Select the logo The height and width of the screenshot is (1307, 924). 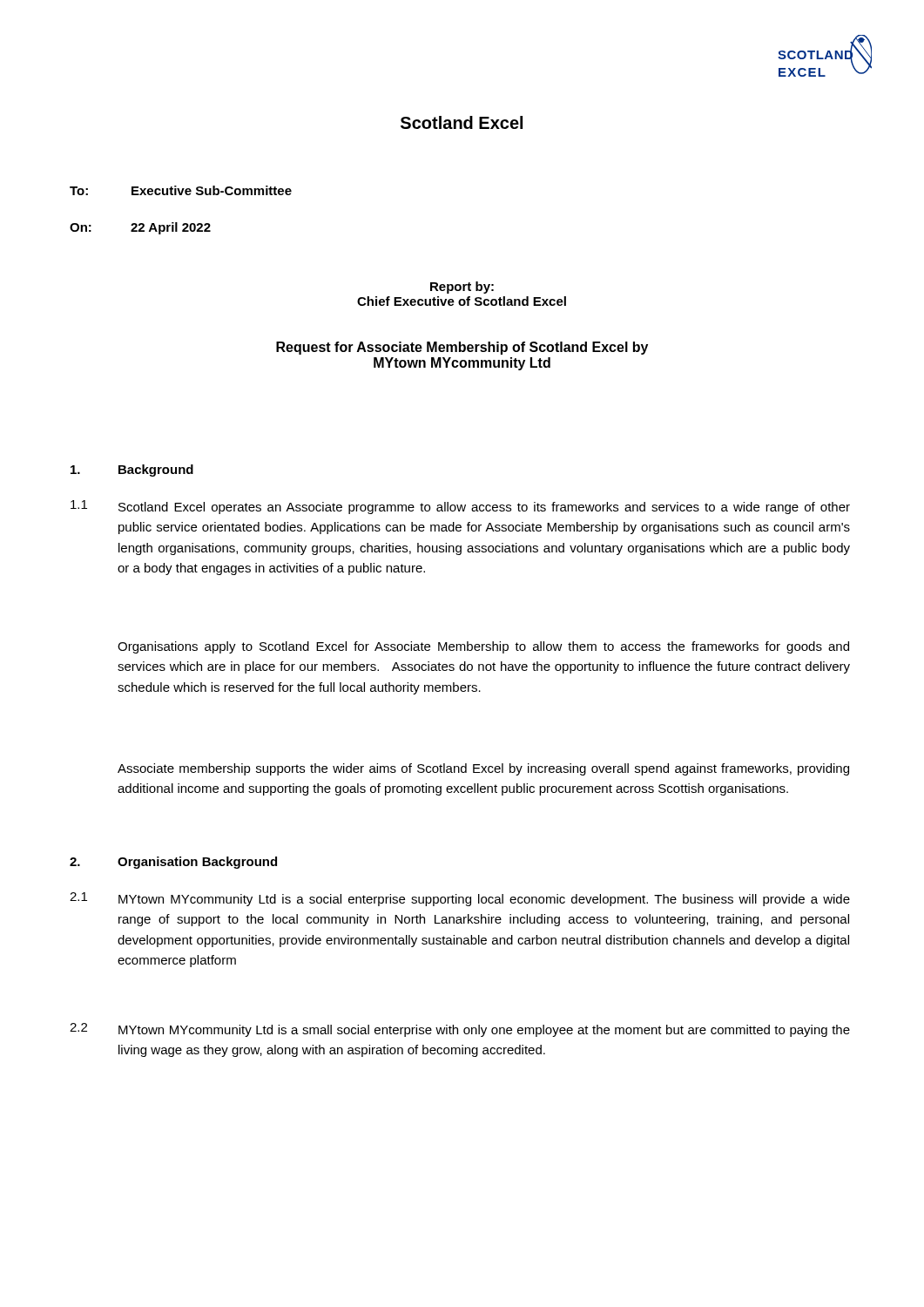824,65
